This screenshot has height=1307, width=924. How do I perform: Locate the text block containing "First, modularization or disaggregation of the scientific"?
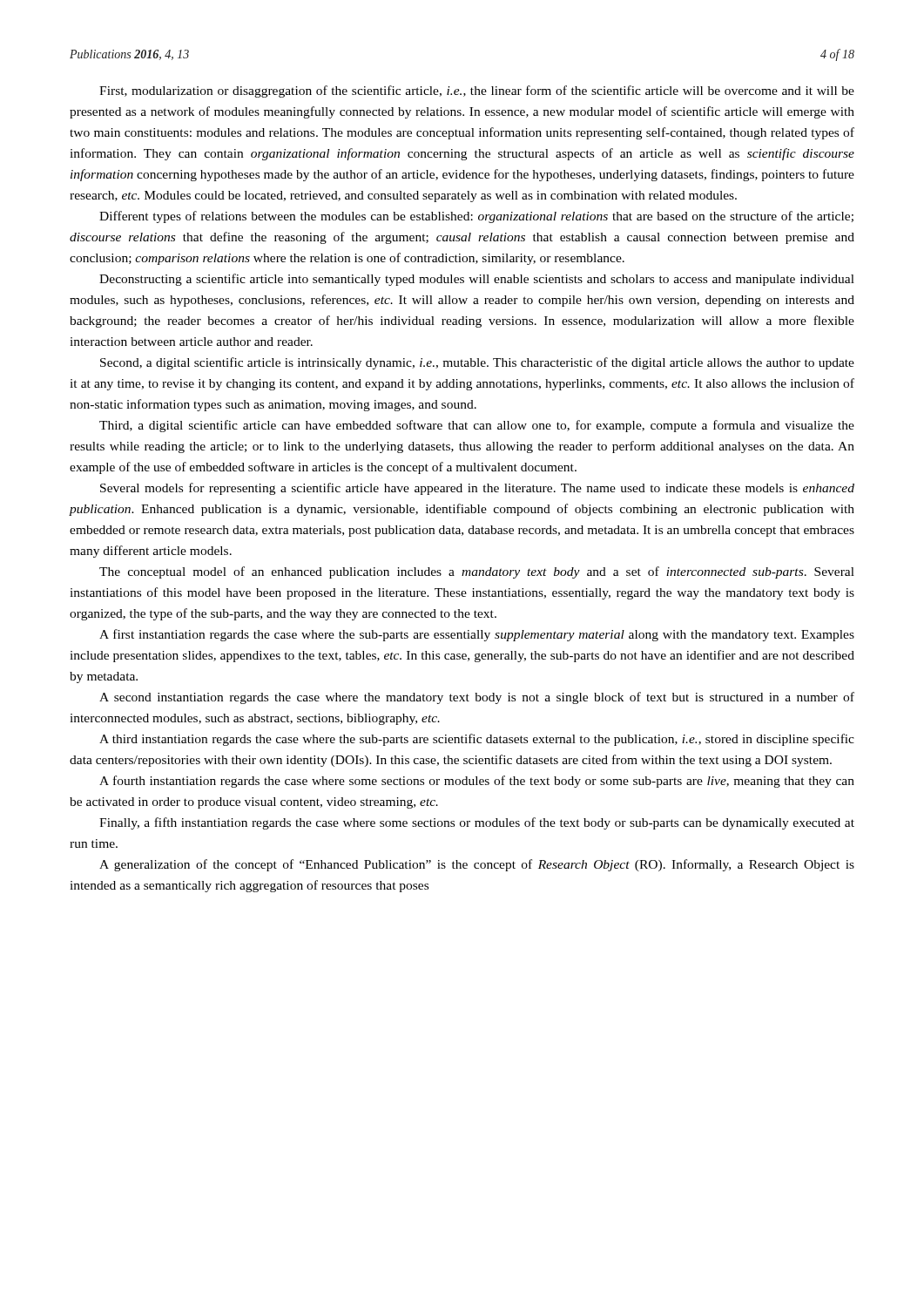pyautogui.click(x=462, y=143)
